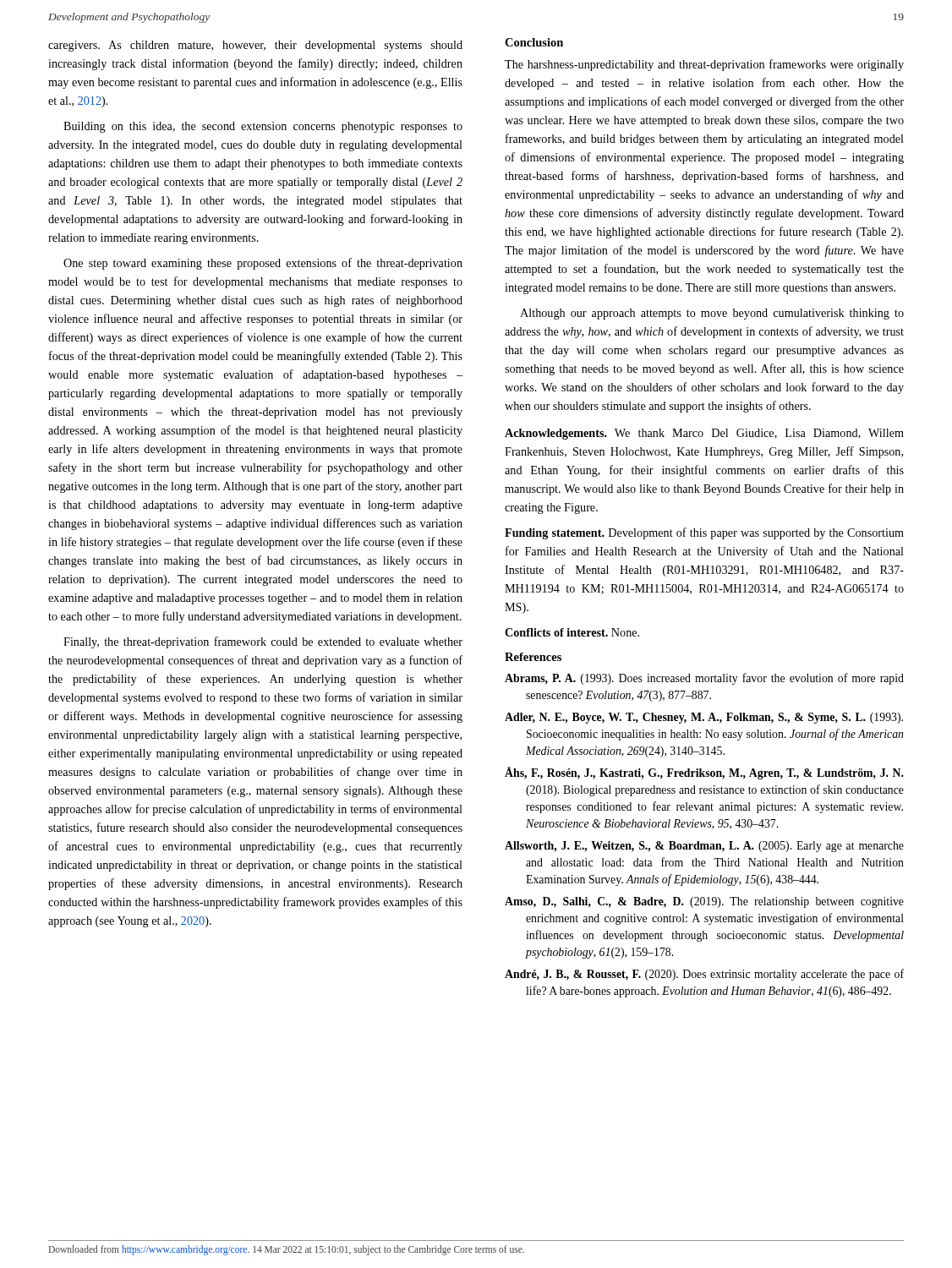Select the text block containing "caregivers. As children mature,"
Screen dimensions: 1268x952
[255, 483]
